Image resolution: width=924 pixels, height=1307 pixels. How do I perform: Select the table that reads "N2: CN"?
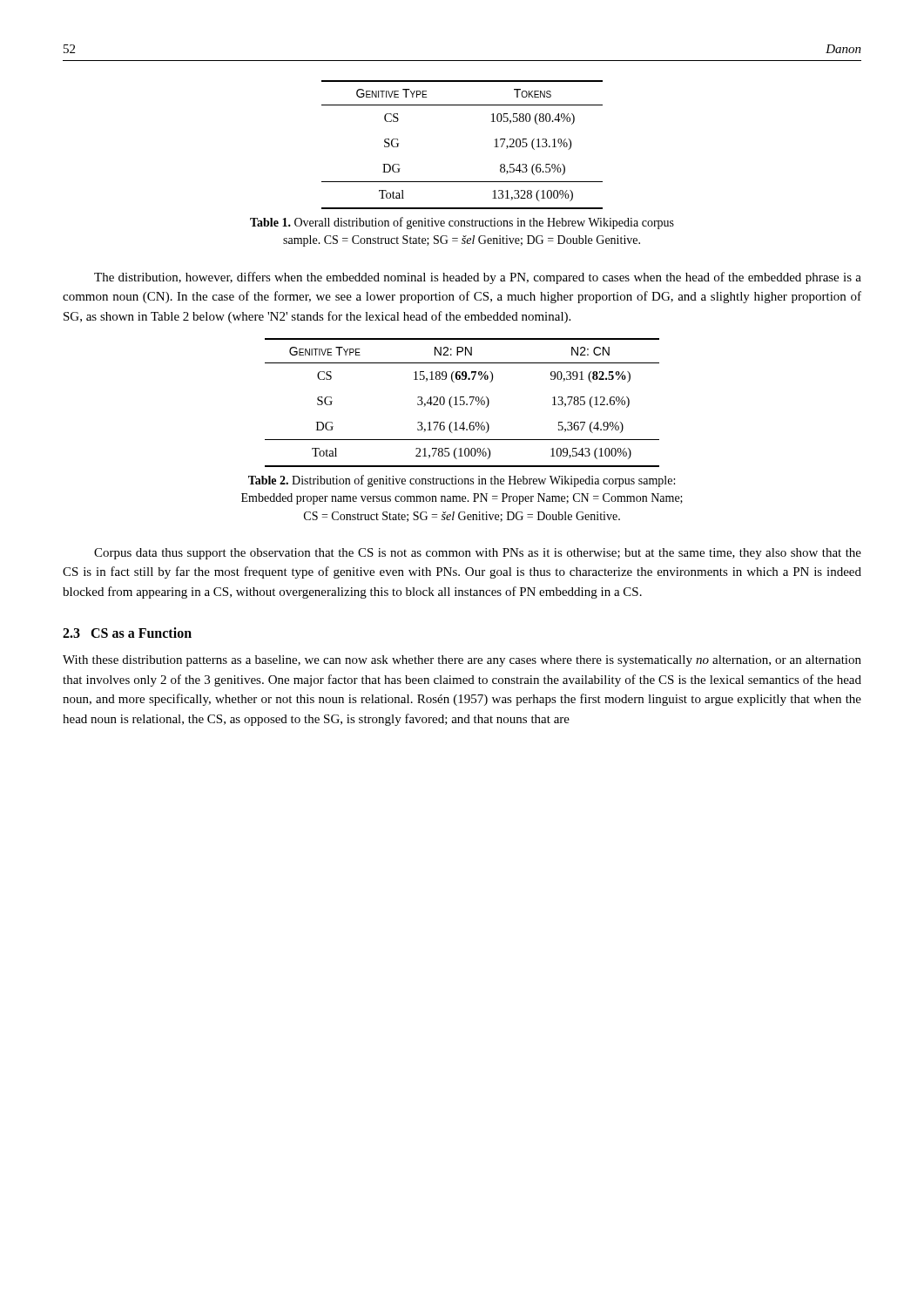pyautogui.click(x=462, y=403)
